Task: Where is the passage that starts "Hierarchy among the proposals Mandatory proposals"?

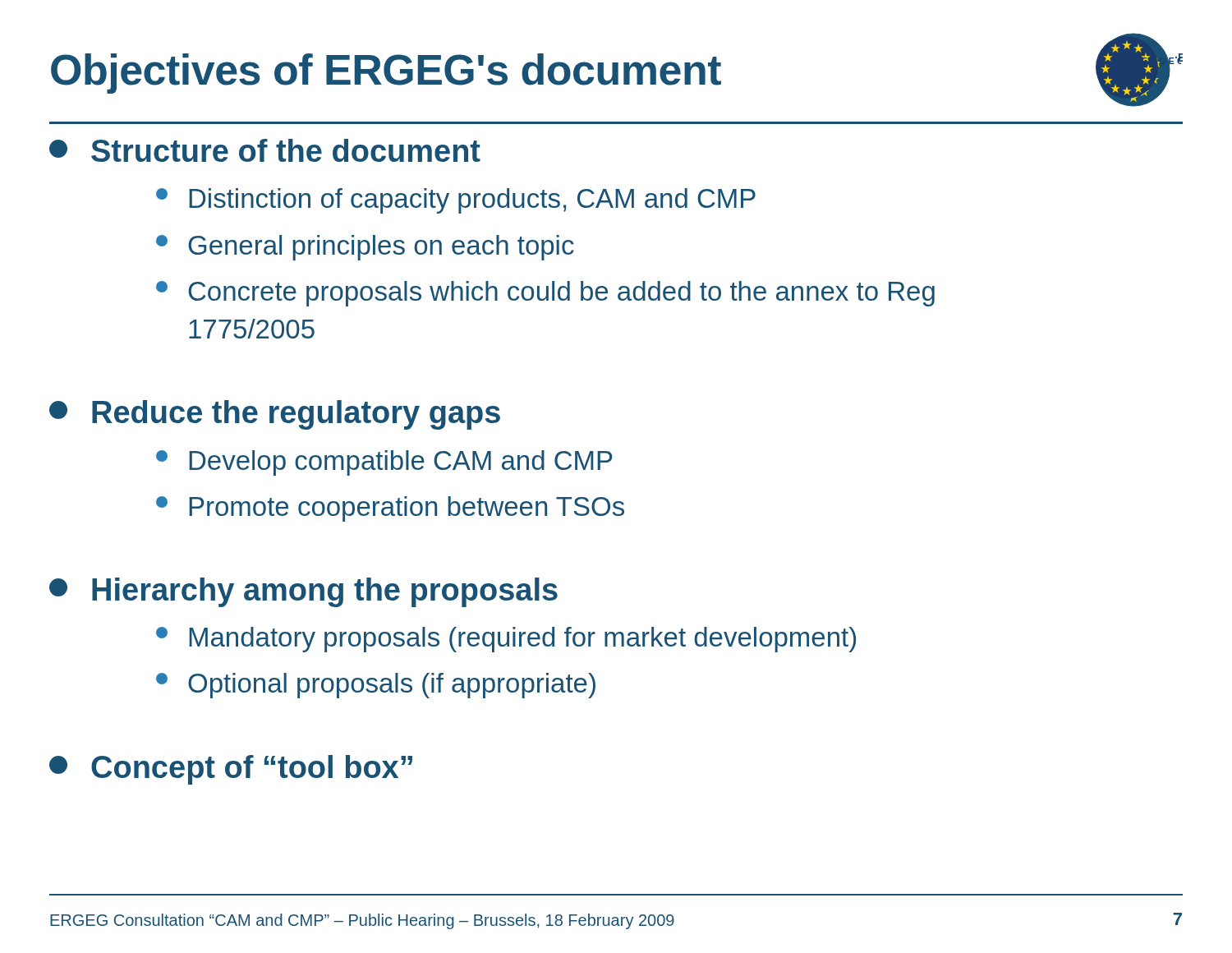Action: pos(453,641)
